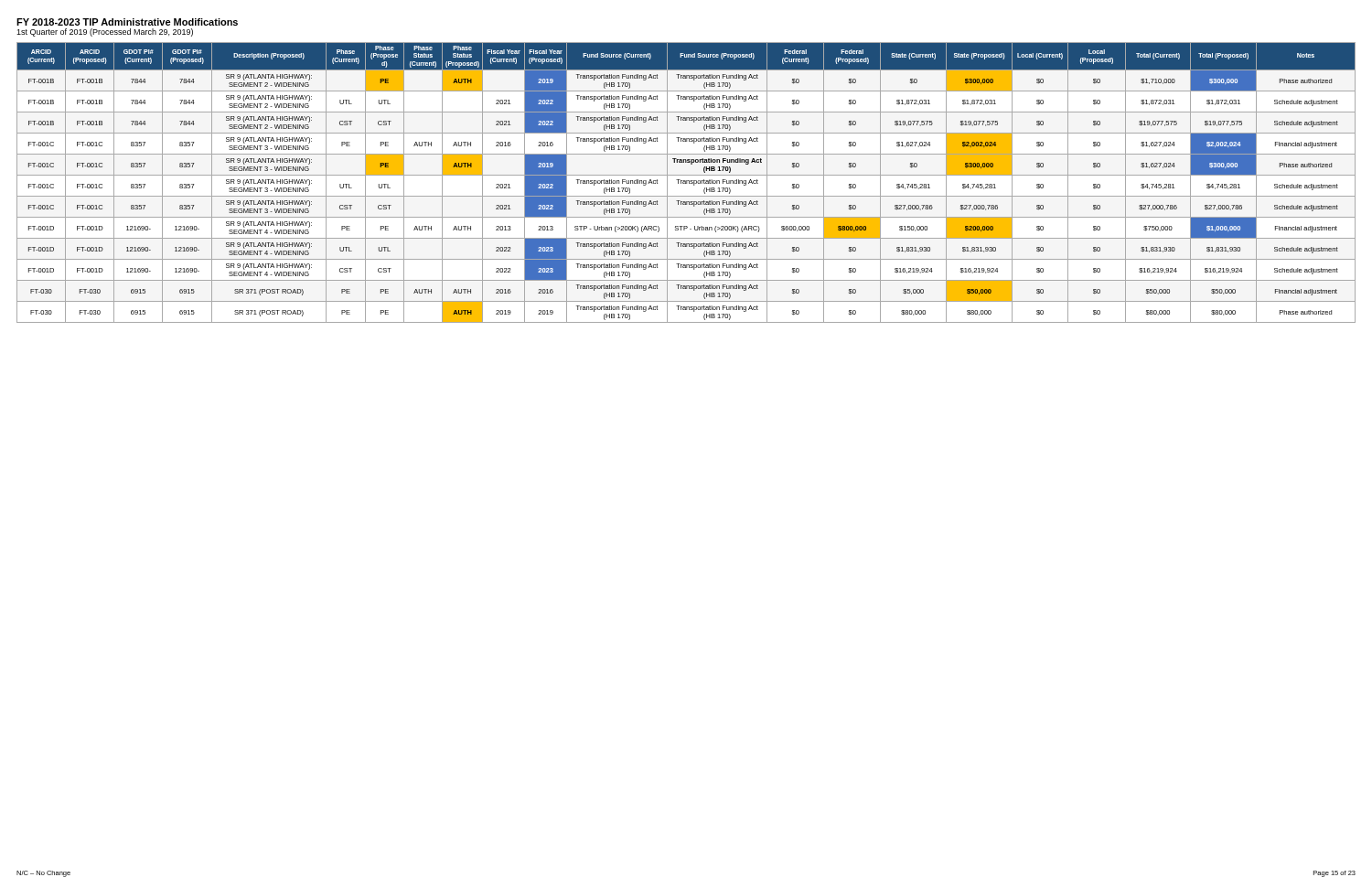Select the title
The width and height of the screenshot is (1372, 888).
point(686,27)
